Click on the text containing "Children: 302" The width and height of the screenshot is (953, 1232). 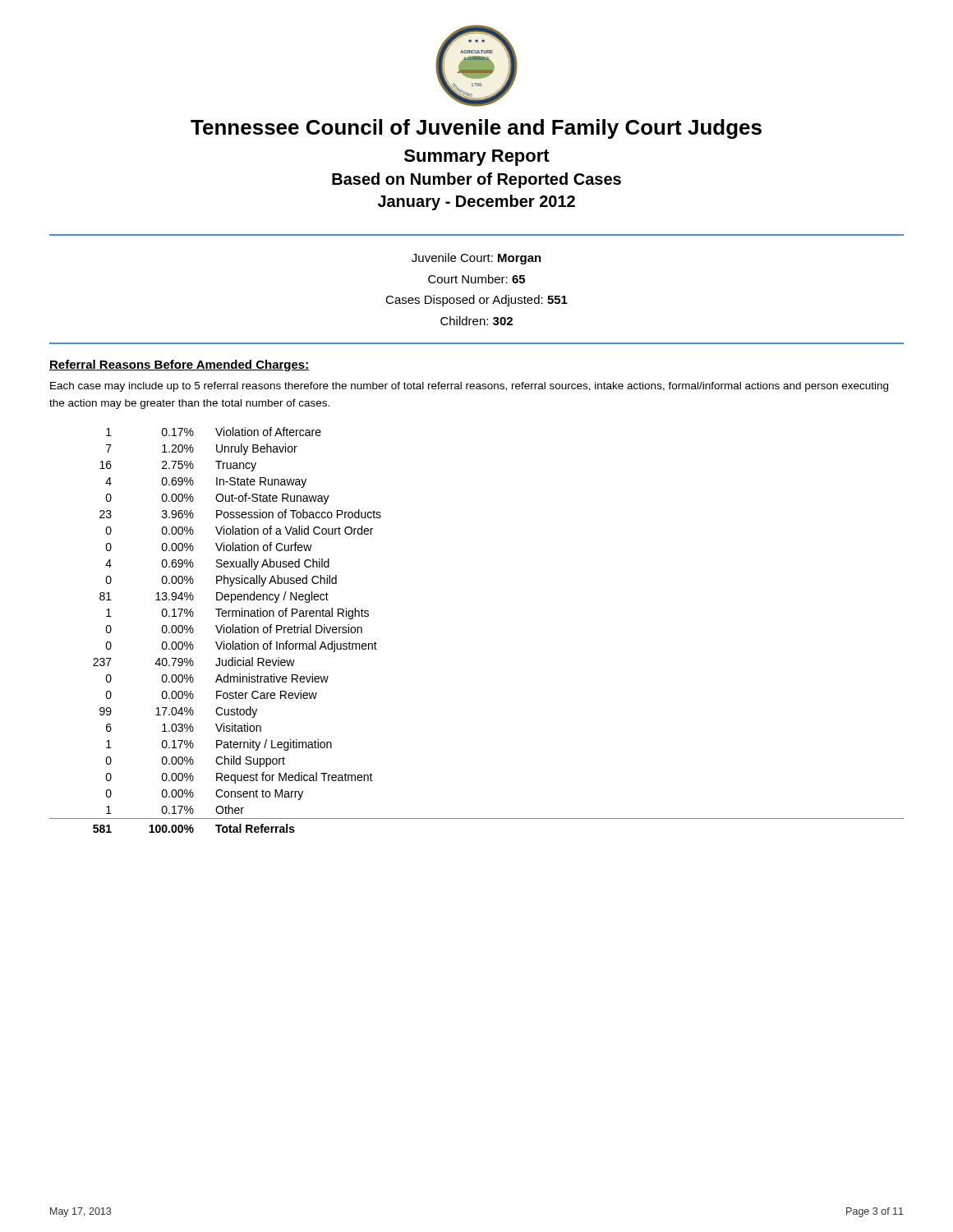pyautogui.click(x=476, y=320)
